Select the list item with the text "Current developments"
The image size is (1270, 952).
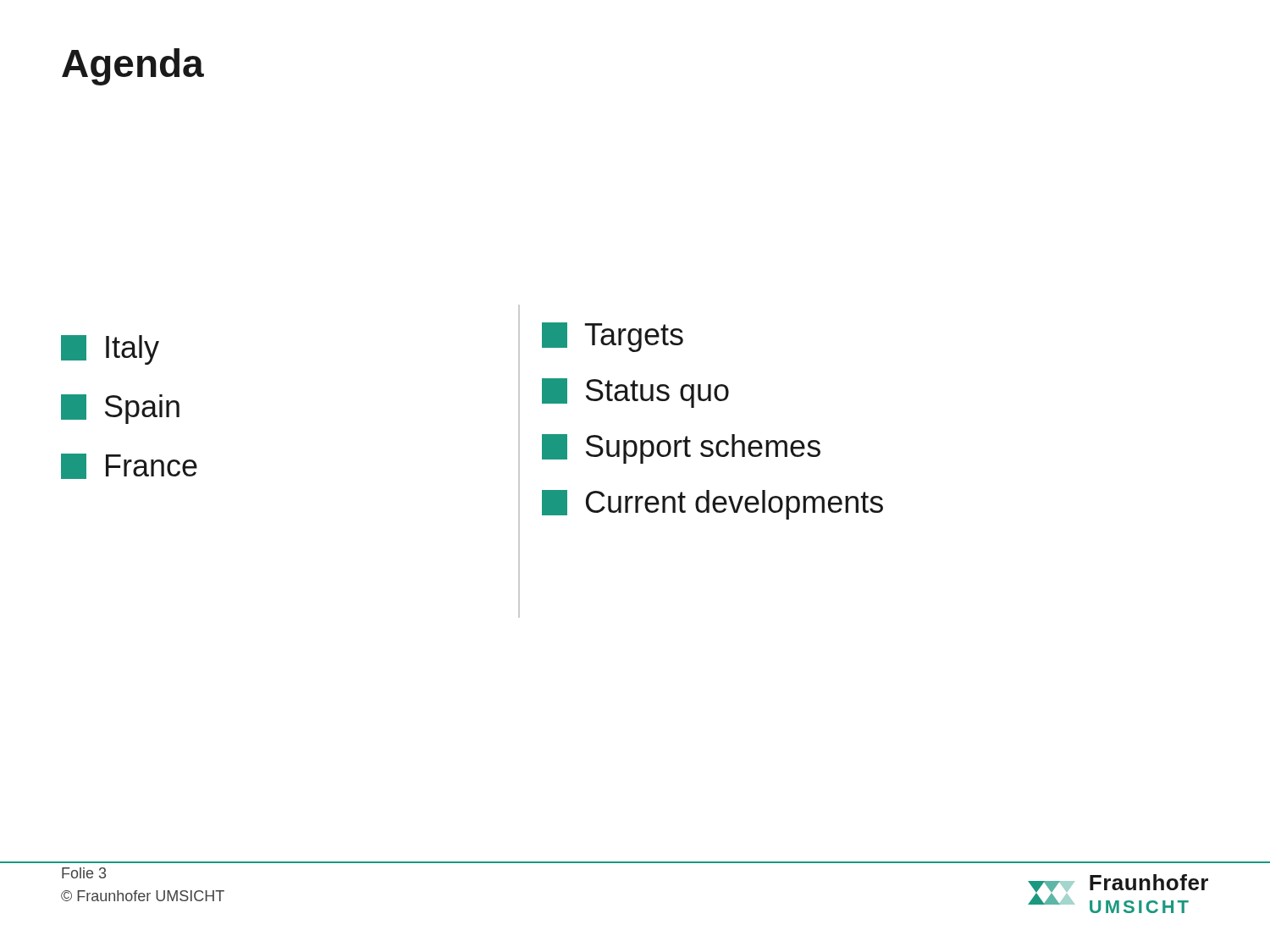point(713,502)
